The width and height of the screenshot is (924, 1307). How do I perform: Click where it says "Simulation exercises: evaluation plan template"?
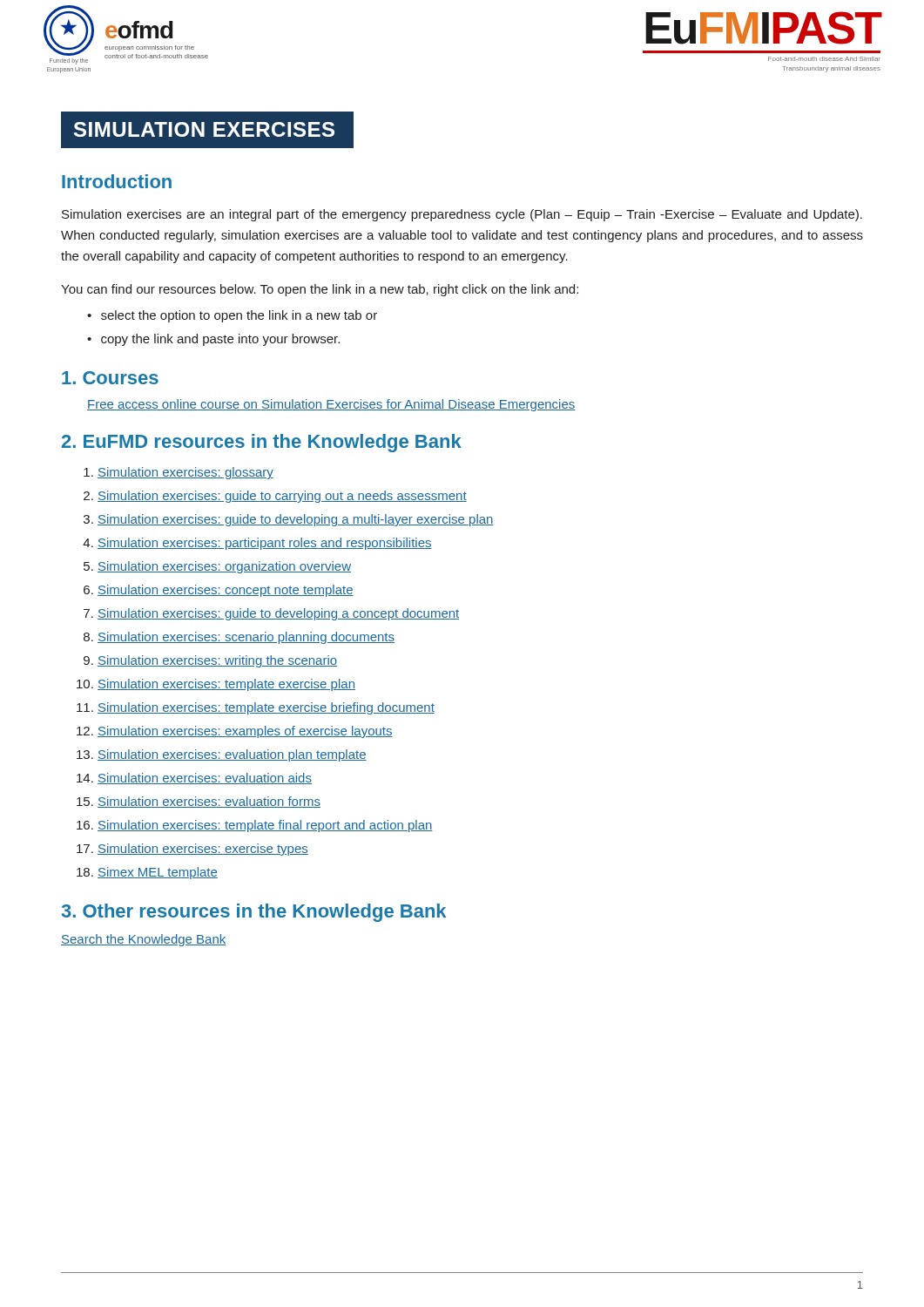coord(232,754)
